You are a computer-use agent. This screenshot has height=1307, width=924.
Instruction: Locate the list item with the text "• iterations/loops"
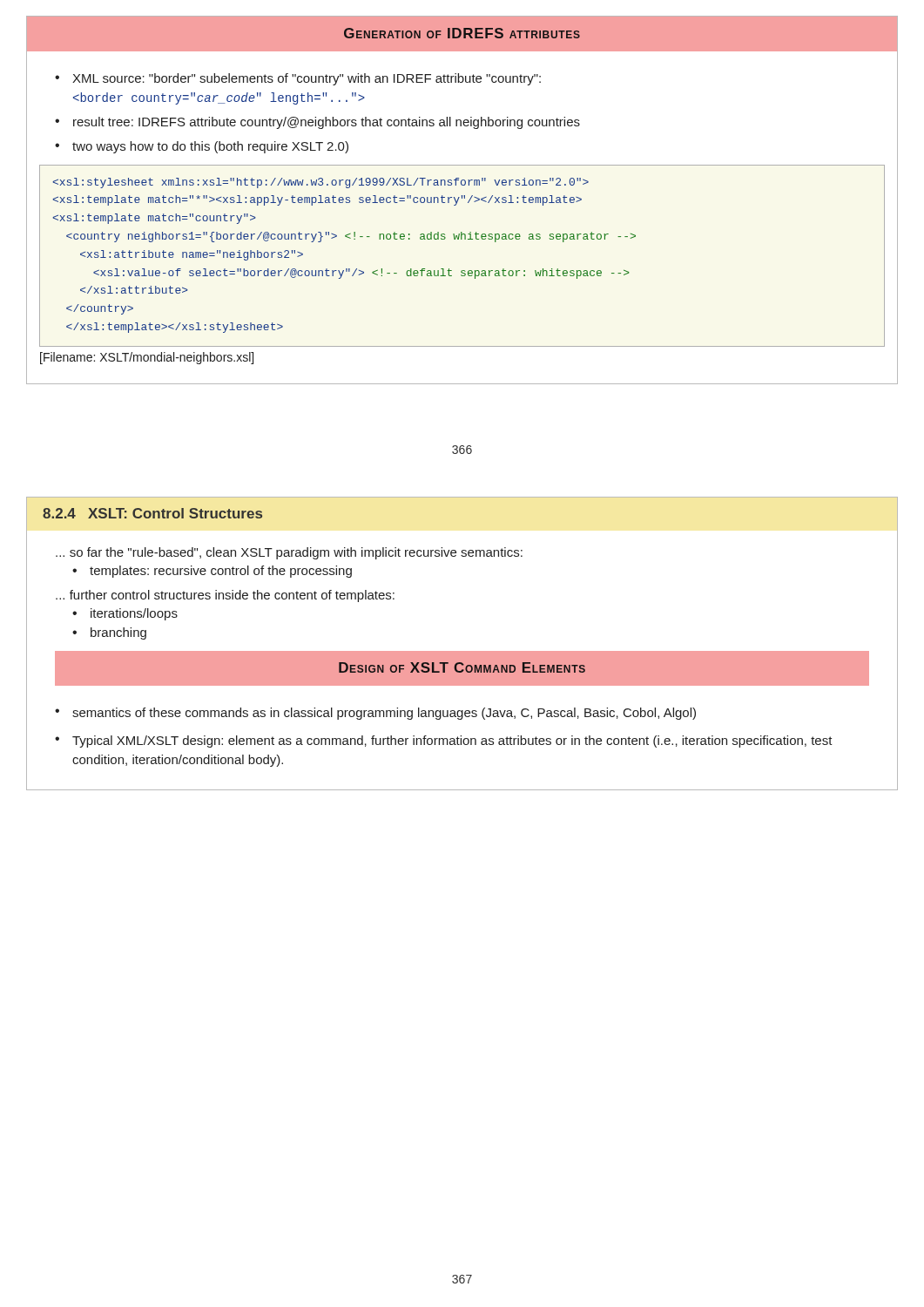tap(125, 613)
